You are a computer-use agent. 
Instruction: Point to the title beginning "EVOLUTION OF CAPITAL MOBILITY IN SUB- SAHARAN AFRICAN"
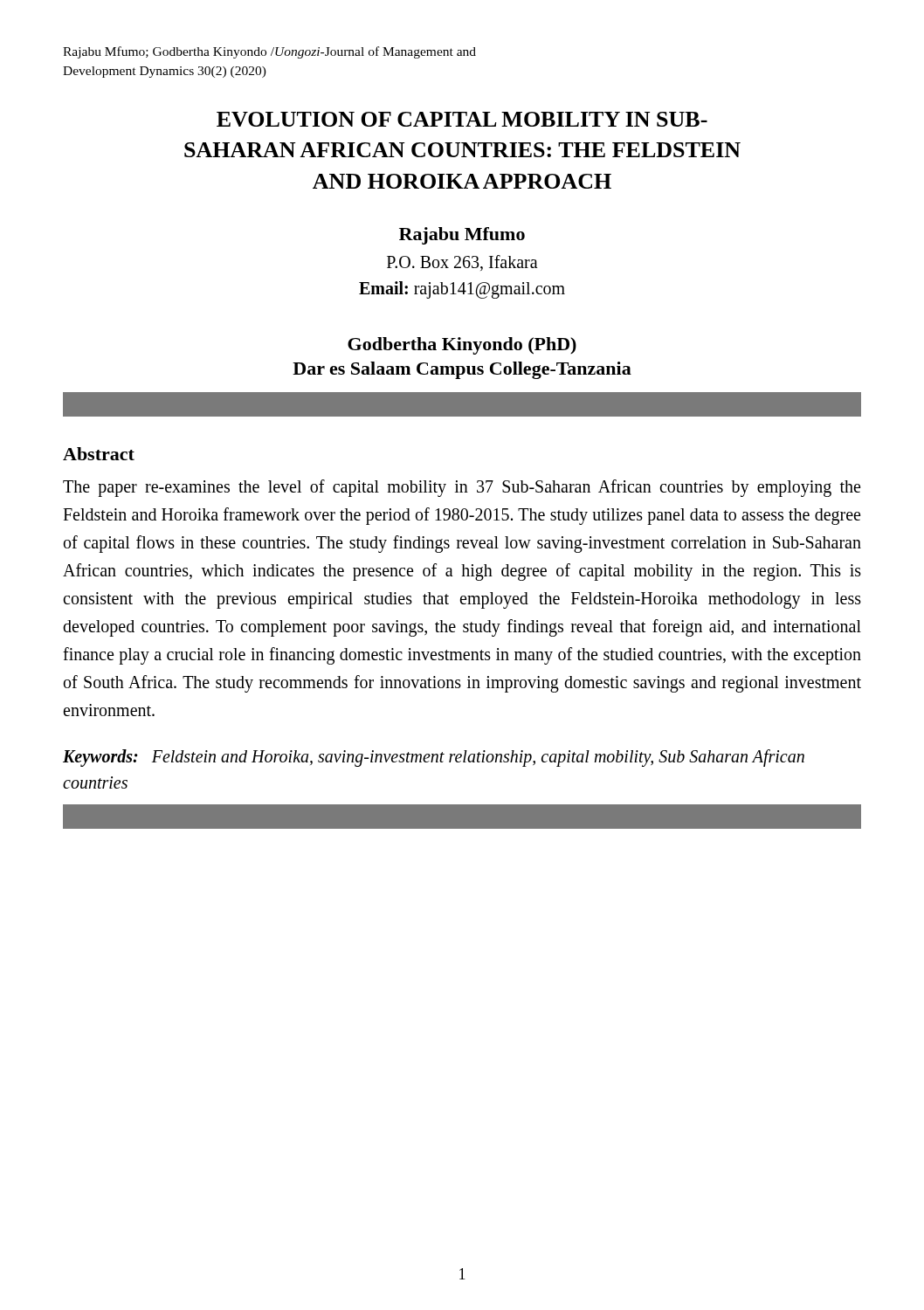(462, 150)
